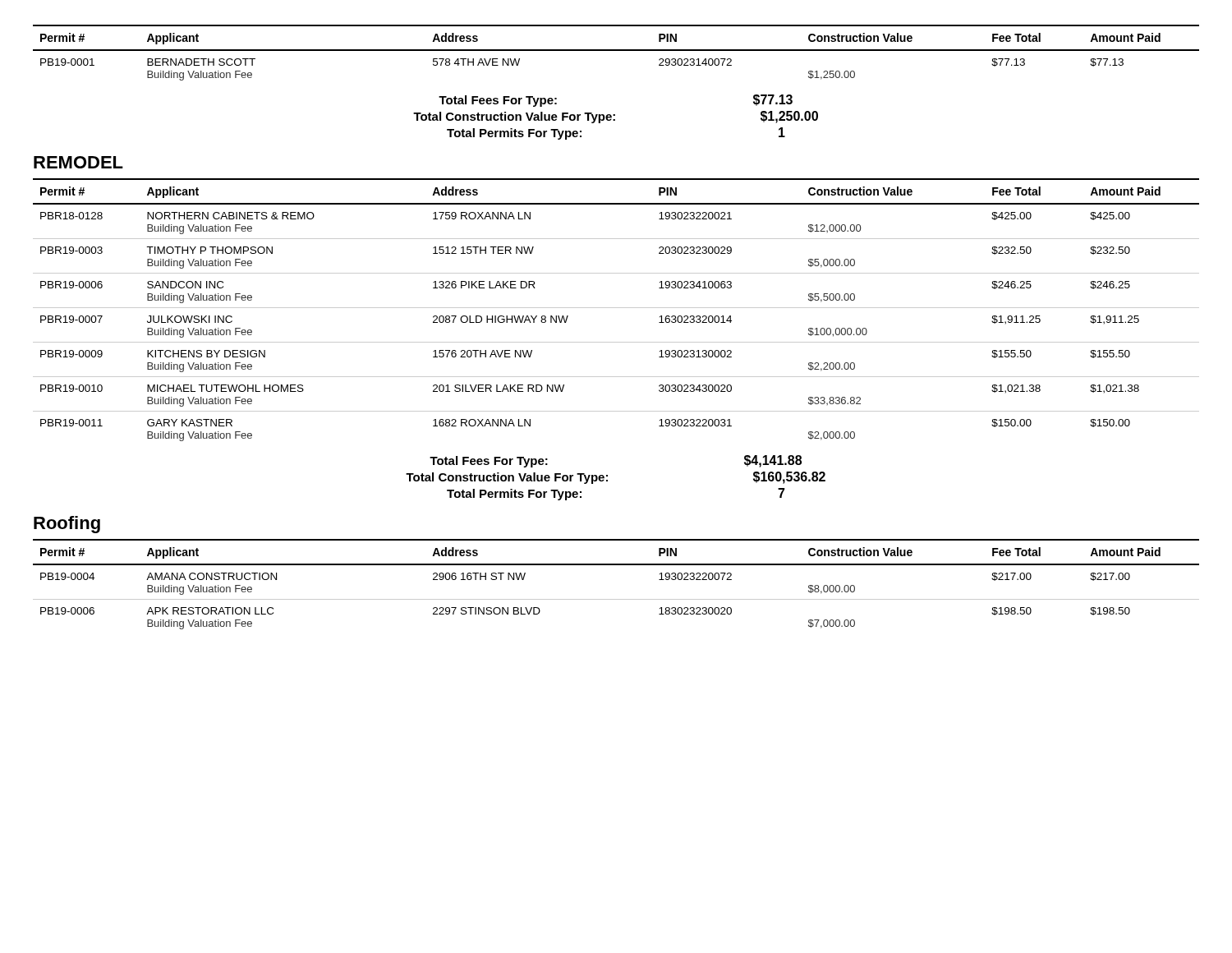1232x953 pixels.
Task: Click on the table containing "BERNADETH SCOTT"
Action: (616, 55)
